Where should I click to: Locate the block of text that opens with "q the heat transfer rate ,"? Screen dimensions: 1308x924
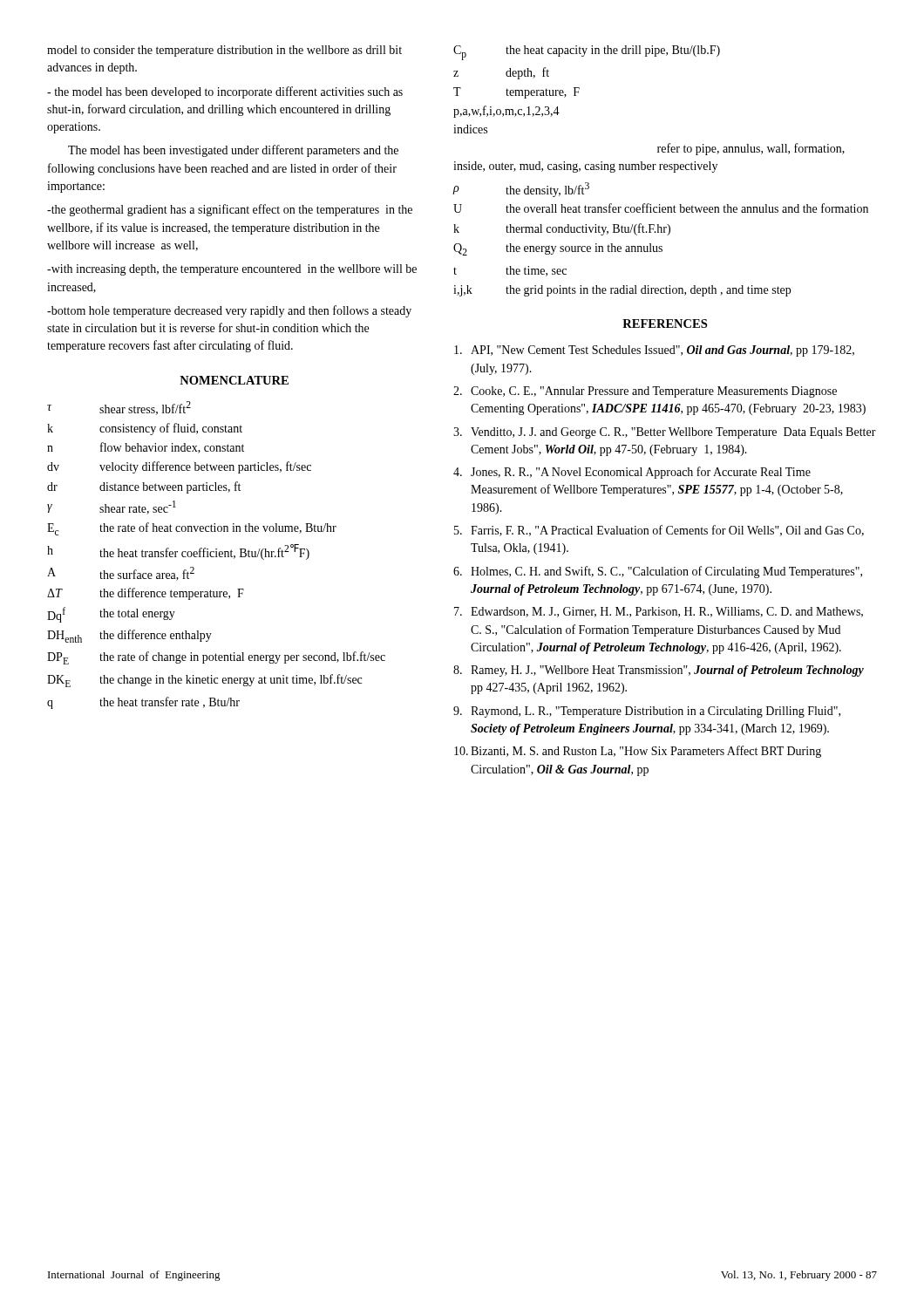(x=234, y=703)
